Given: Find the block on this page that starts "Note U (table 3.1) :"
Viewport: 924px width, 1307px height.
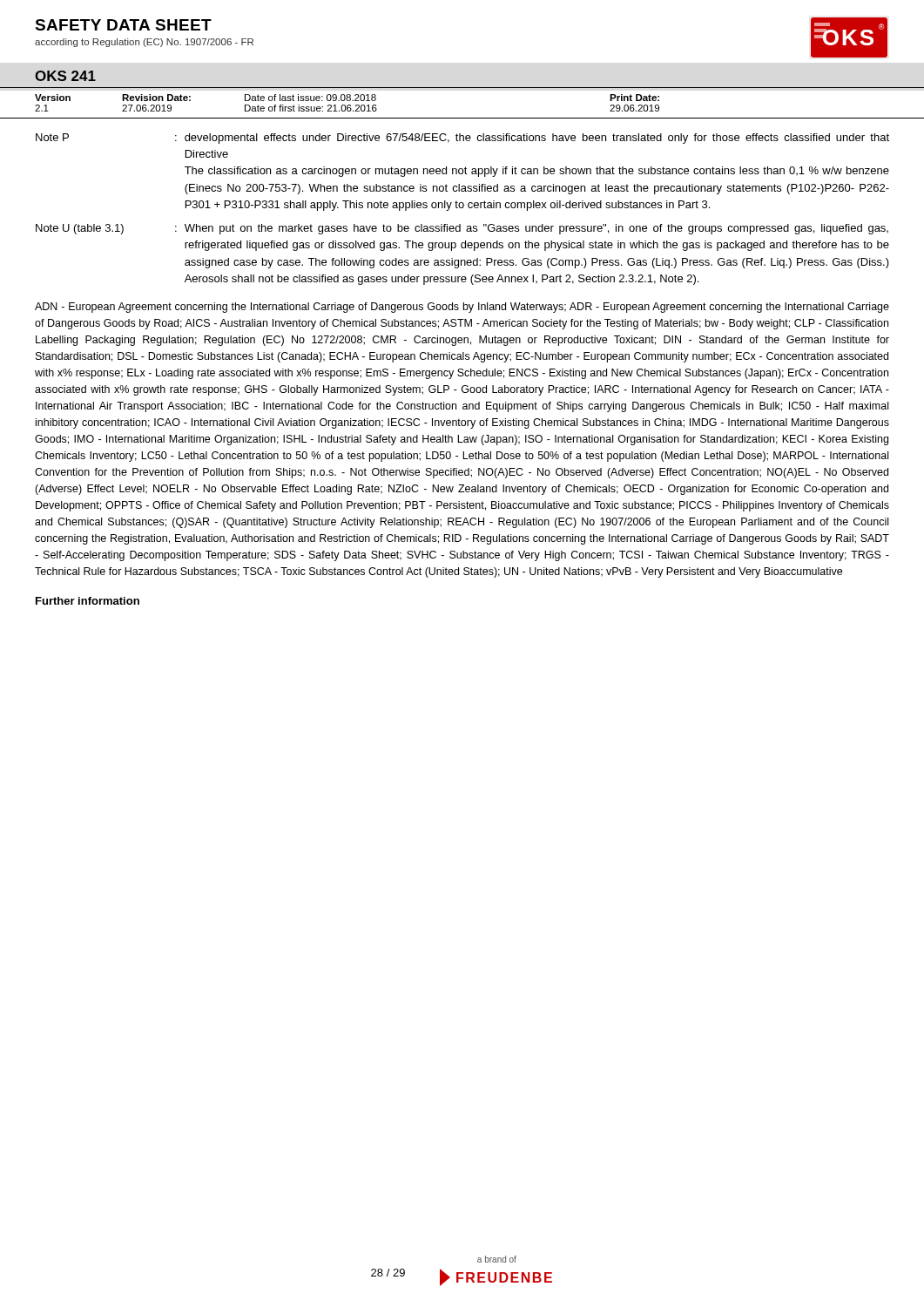Looking at the screenshot, I should 462,253.
